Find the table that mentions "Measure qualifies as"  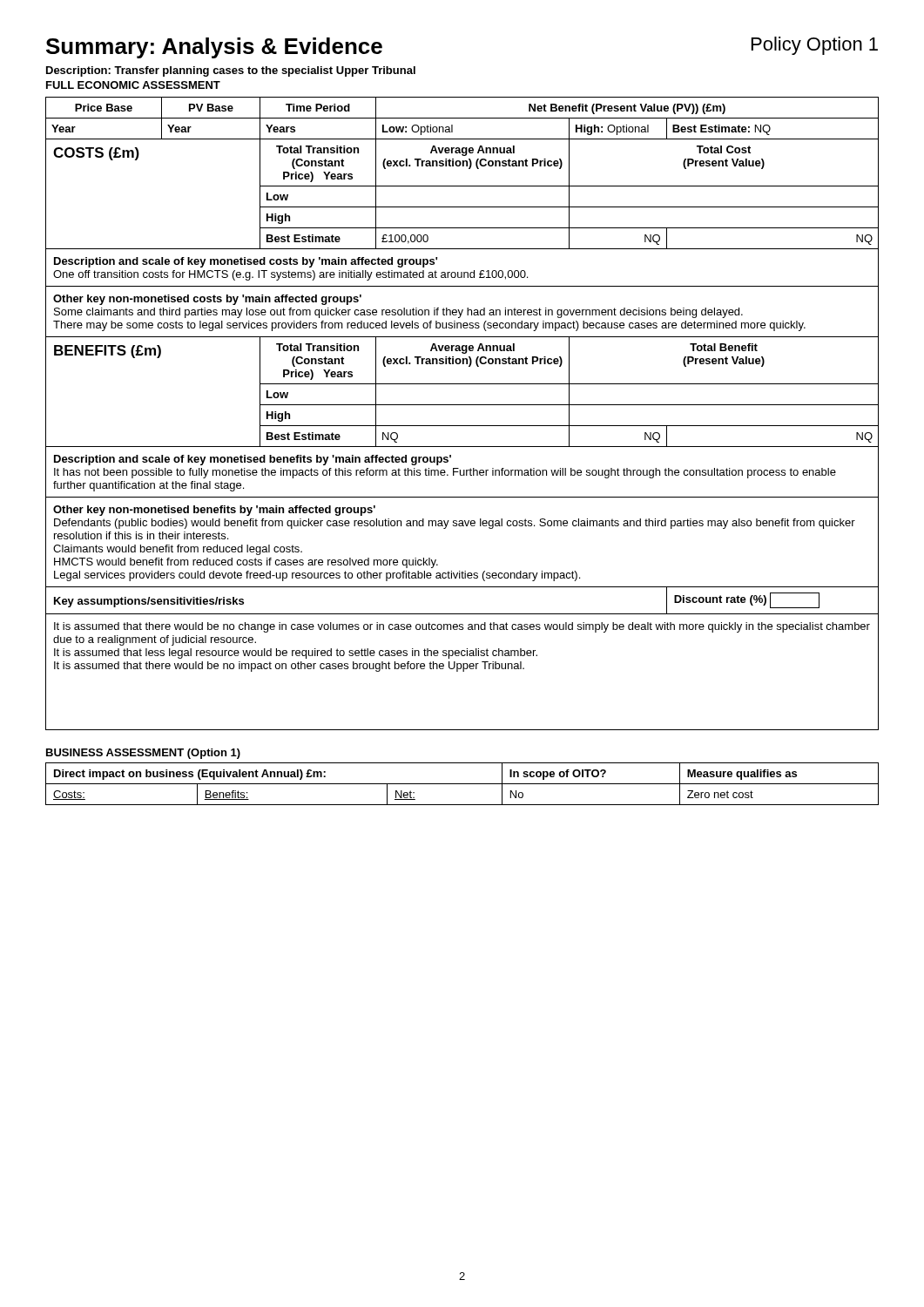462,784
